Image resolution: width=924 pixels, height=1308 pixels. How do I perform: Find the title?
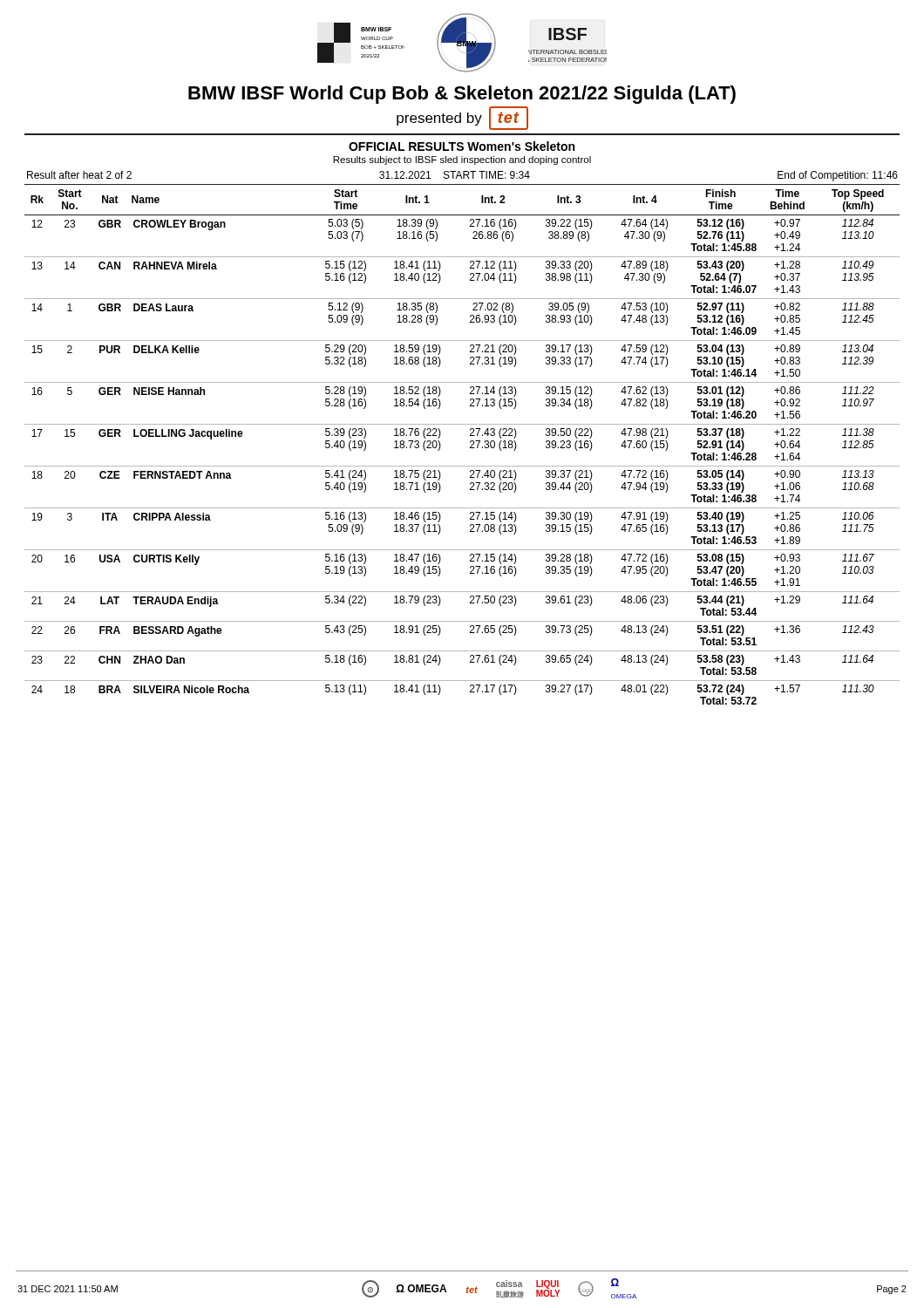click(462, 93)
